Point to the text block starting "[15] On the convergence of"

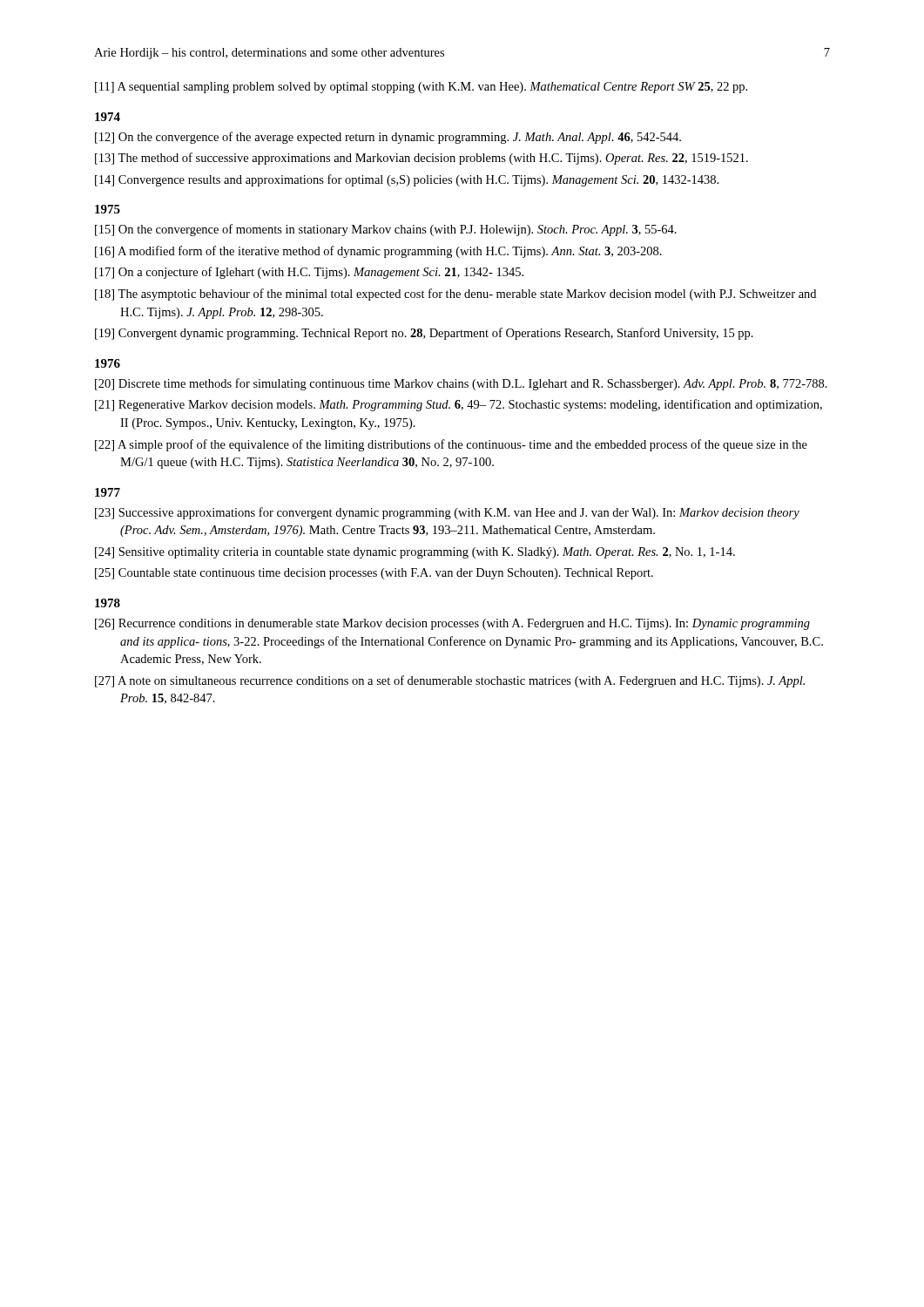click(x=386, y=229)
